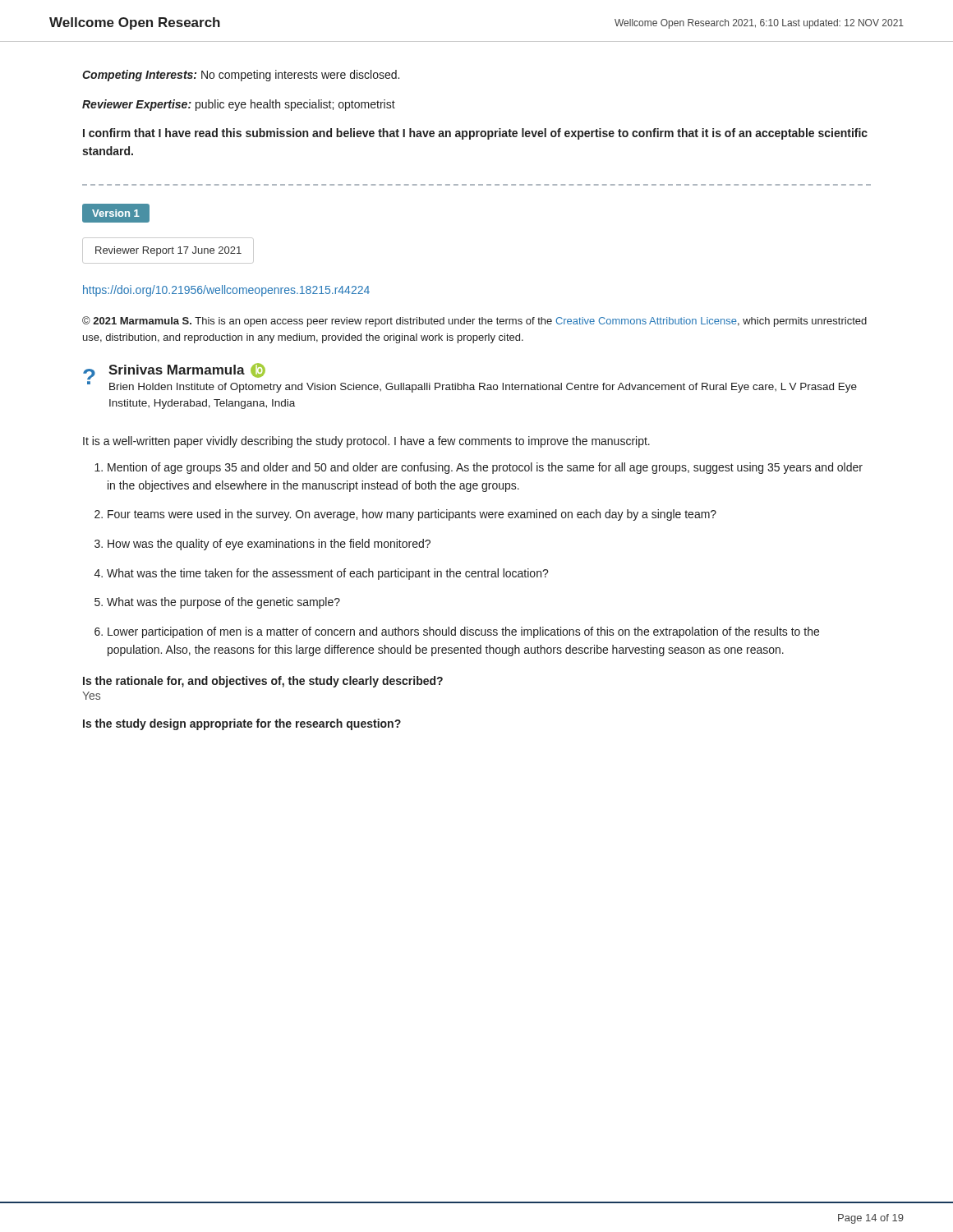
Task: Click on the passage starting "Competing Interests: No"
Action: (x=241, y=75)
